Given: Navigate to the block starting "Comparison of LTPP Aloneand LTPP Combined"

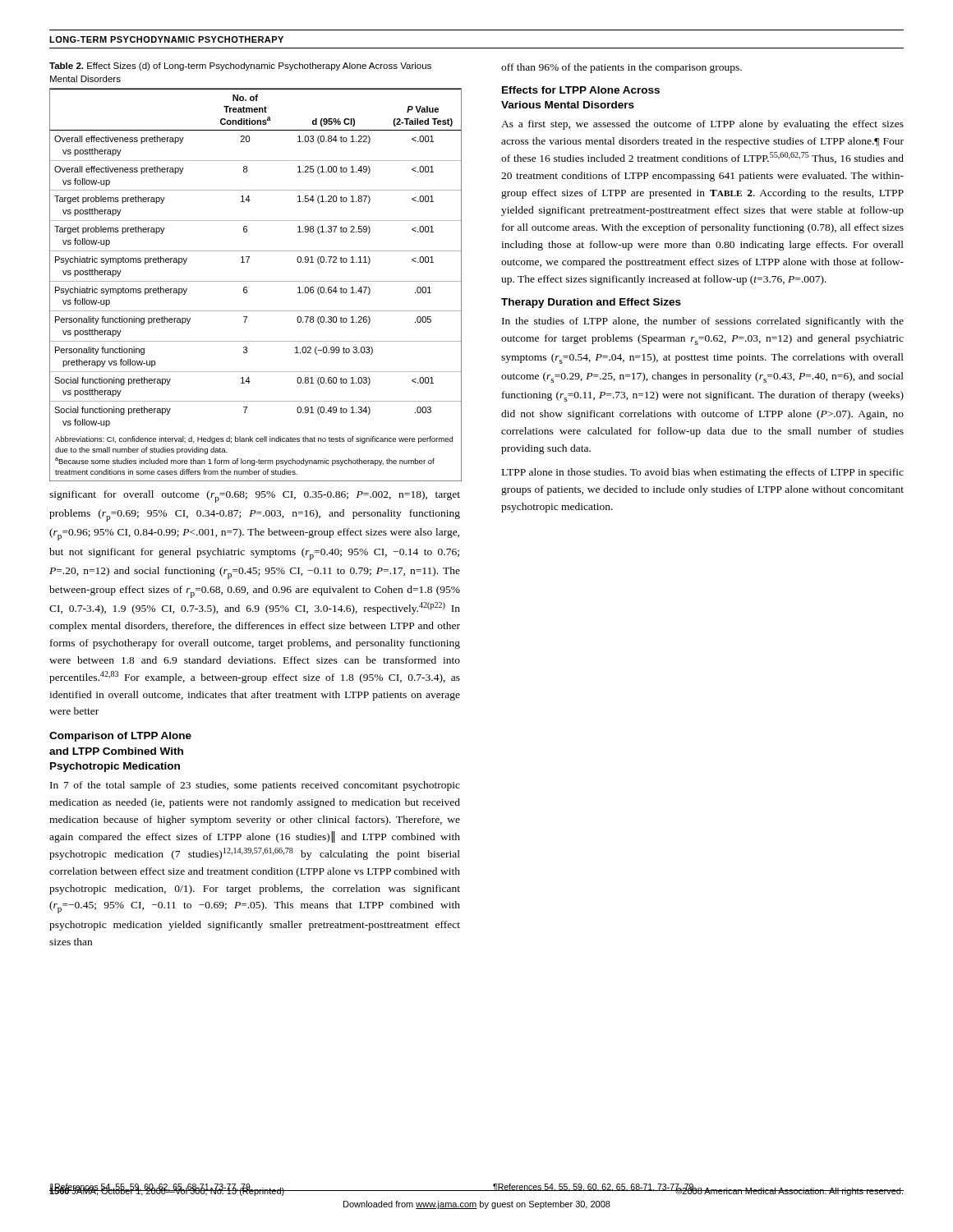Looking at the screenshot, I should 120,751.
